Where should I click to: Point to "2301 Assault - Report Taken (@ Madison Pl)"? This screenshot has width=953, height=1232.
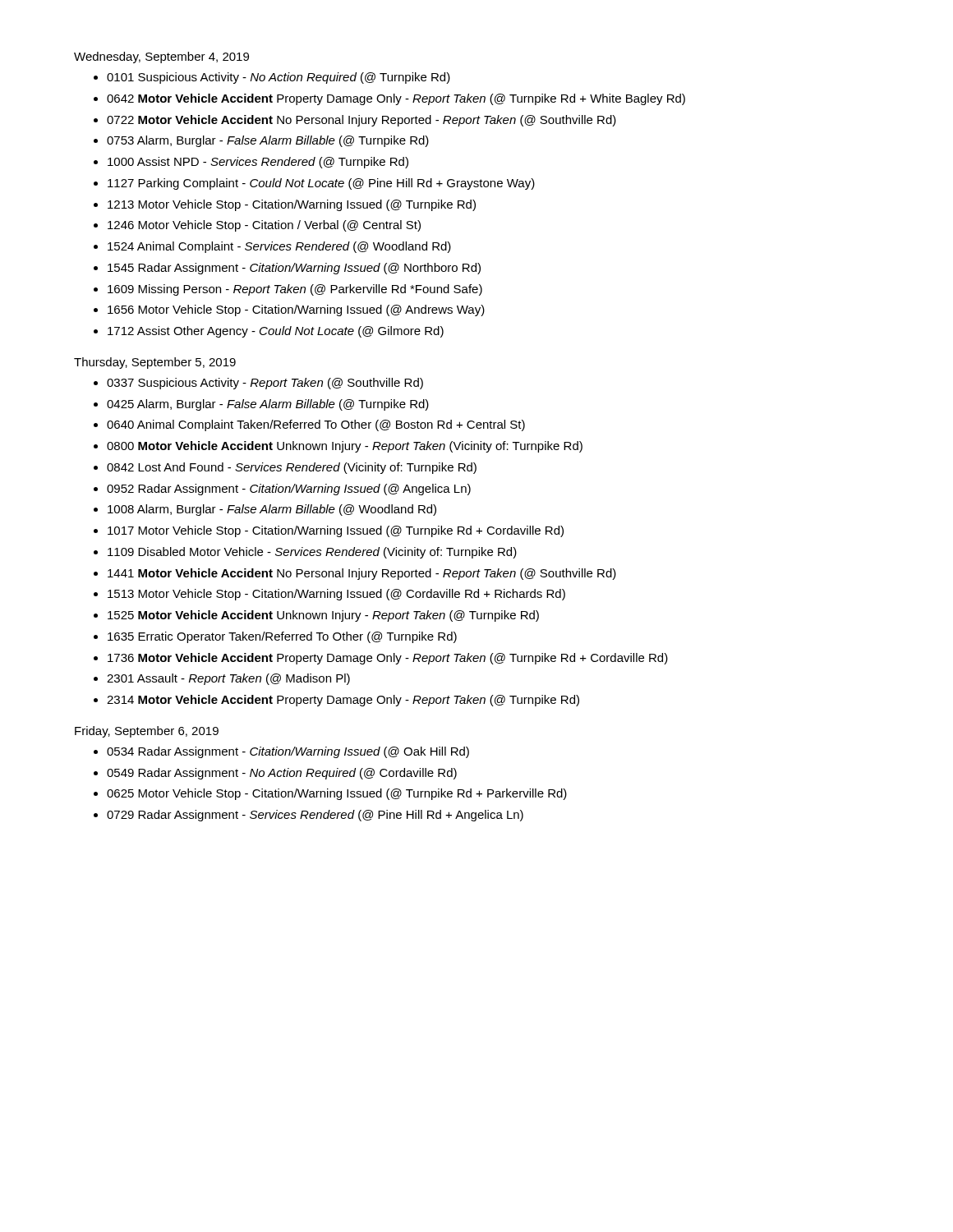tap(229, 678)
